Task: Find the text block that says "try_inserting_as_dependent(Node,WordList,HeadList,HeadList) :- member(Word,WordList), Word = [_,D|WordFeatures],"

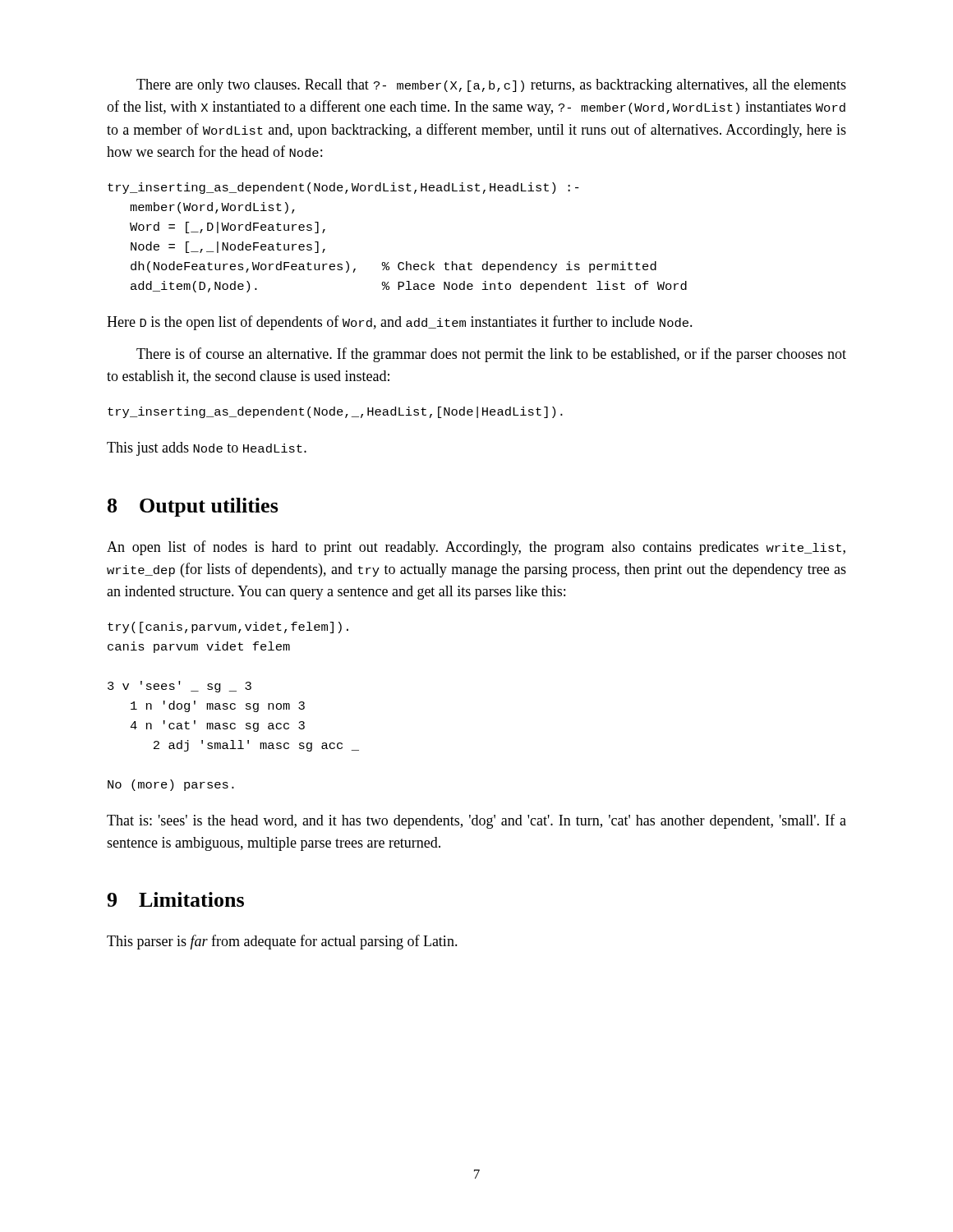Action: [x=343, y=188]
